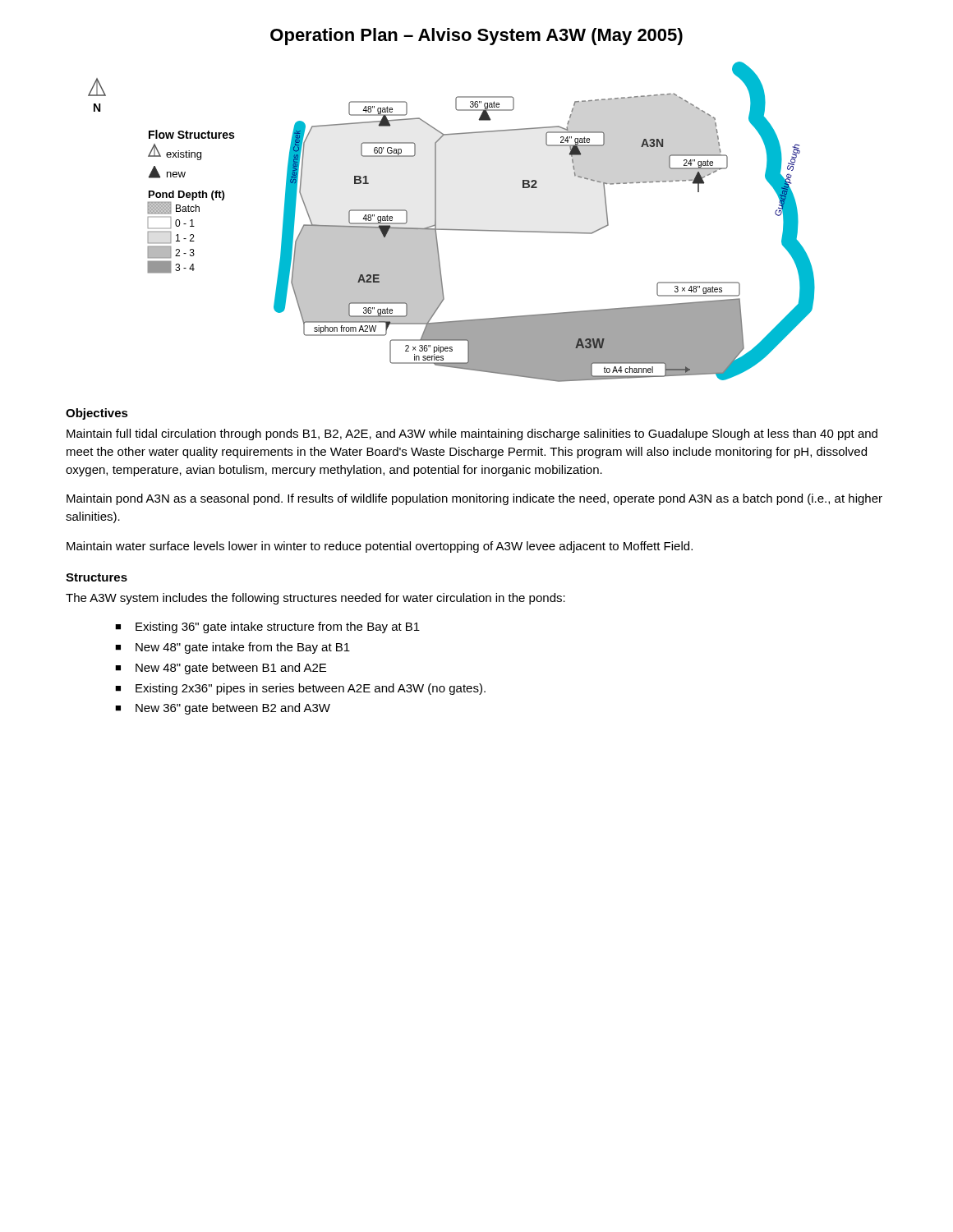Find the block on this page that starts "Maintain pond A3N as"
Viewport: 953px width, 1232px height.
[x=474, y=507]
